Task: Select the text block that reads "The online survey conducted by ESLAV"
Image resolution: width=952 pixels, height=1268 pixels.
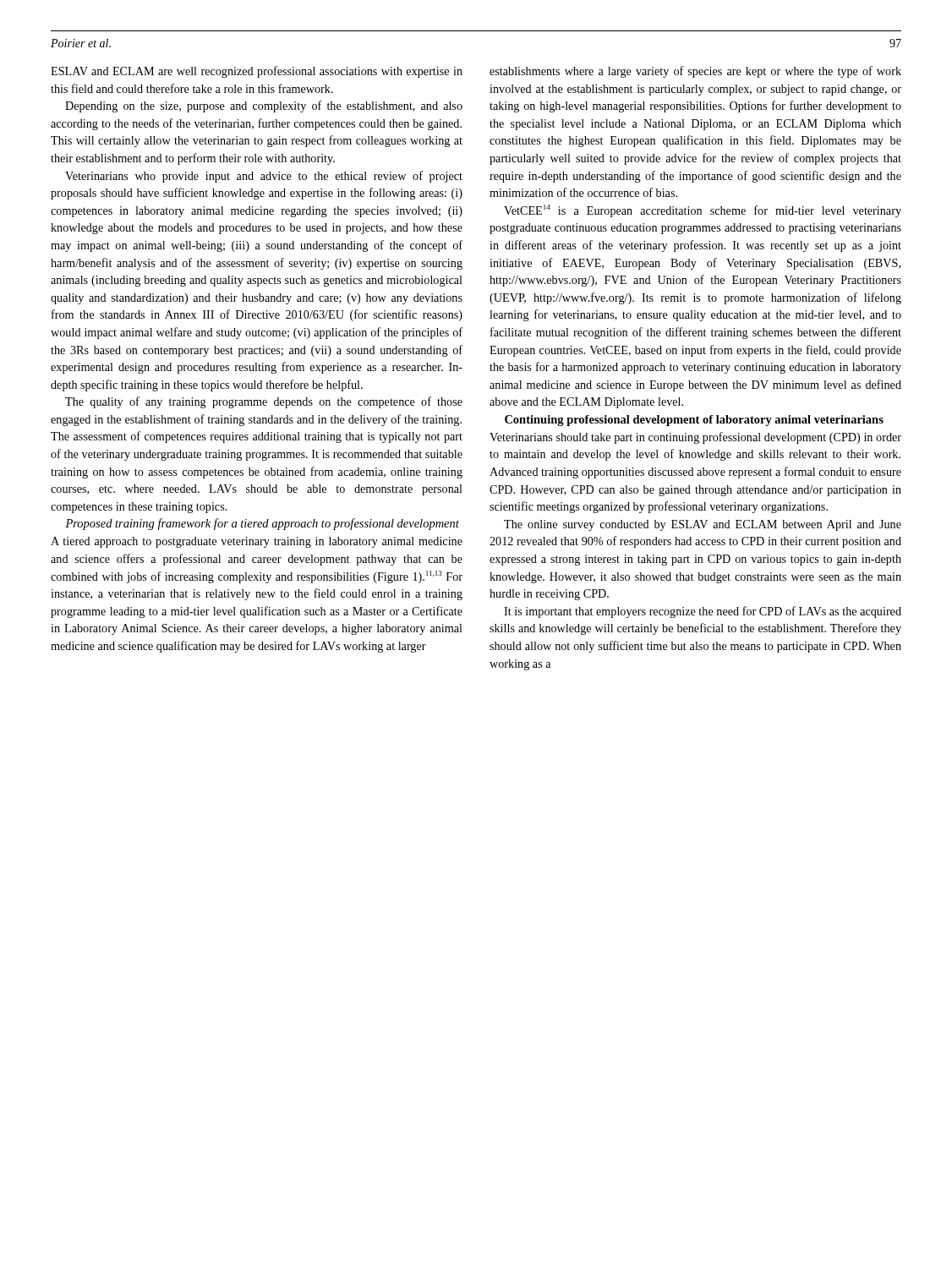Action: [695, 559]
